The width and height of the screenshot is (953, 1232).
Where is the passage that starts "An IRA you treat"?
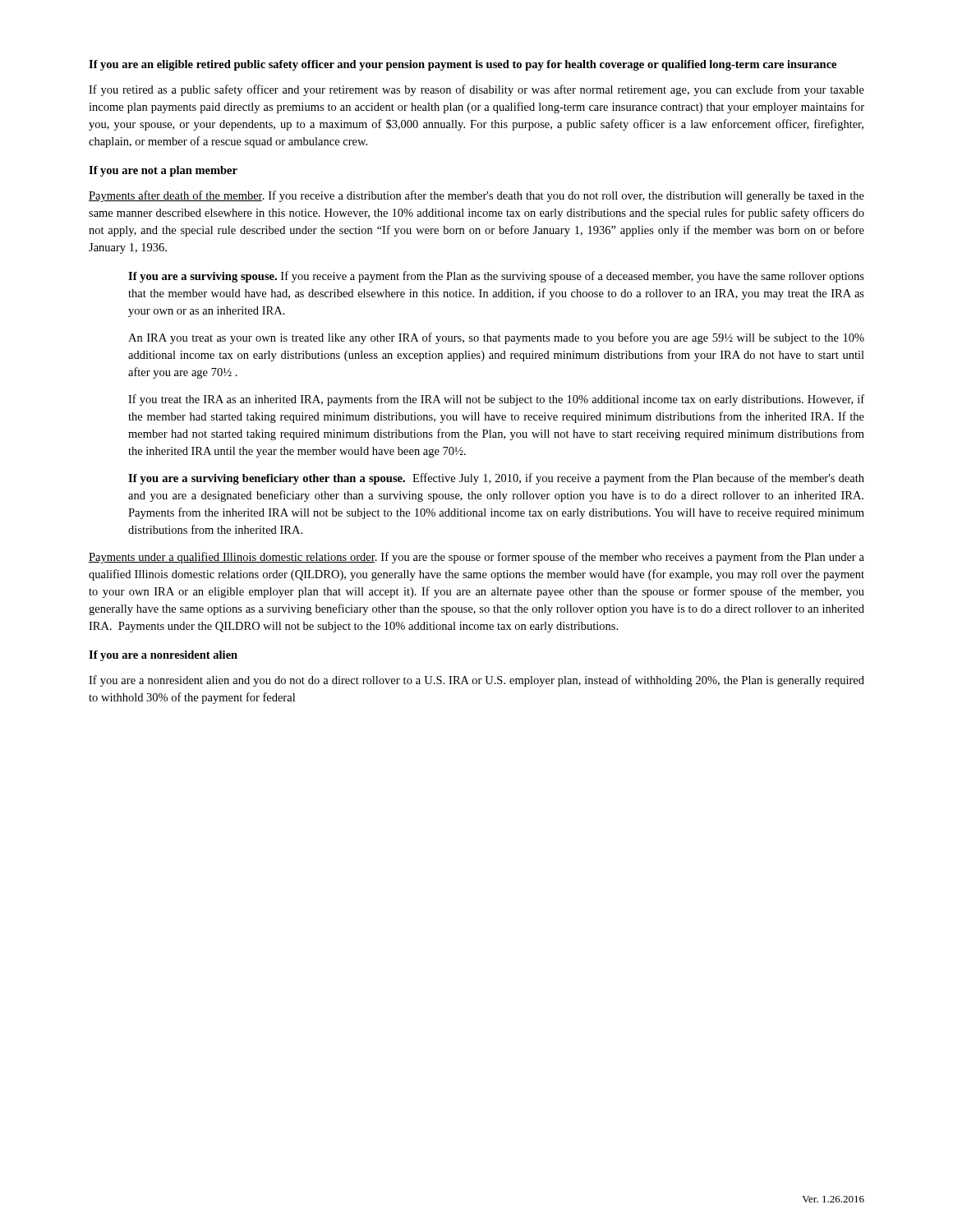496,355
